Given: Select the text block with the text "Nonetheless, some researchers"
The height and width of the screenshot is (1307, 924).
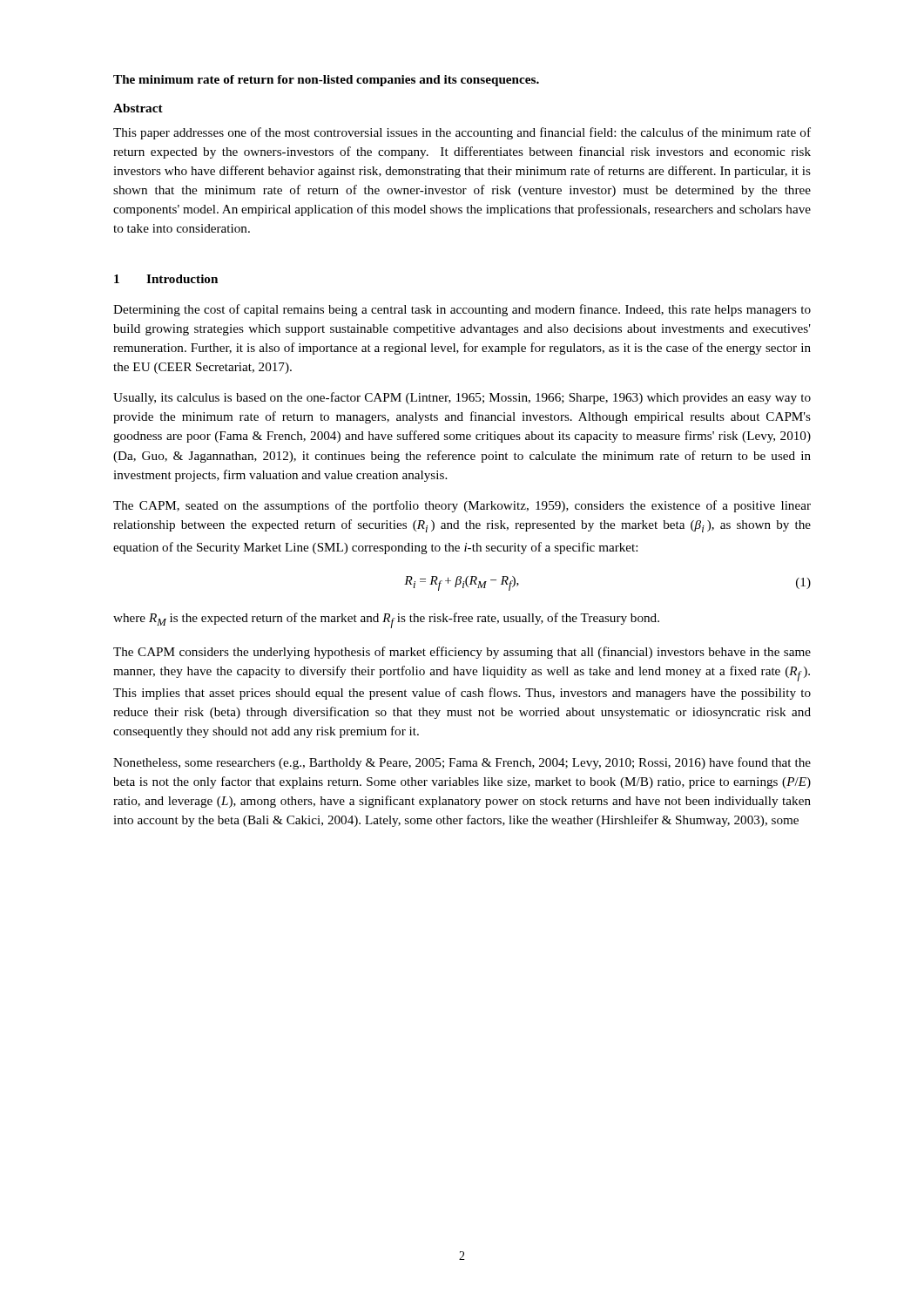Looking at the screenshot, I should pyautogui.click(x=462, y=791).
